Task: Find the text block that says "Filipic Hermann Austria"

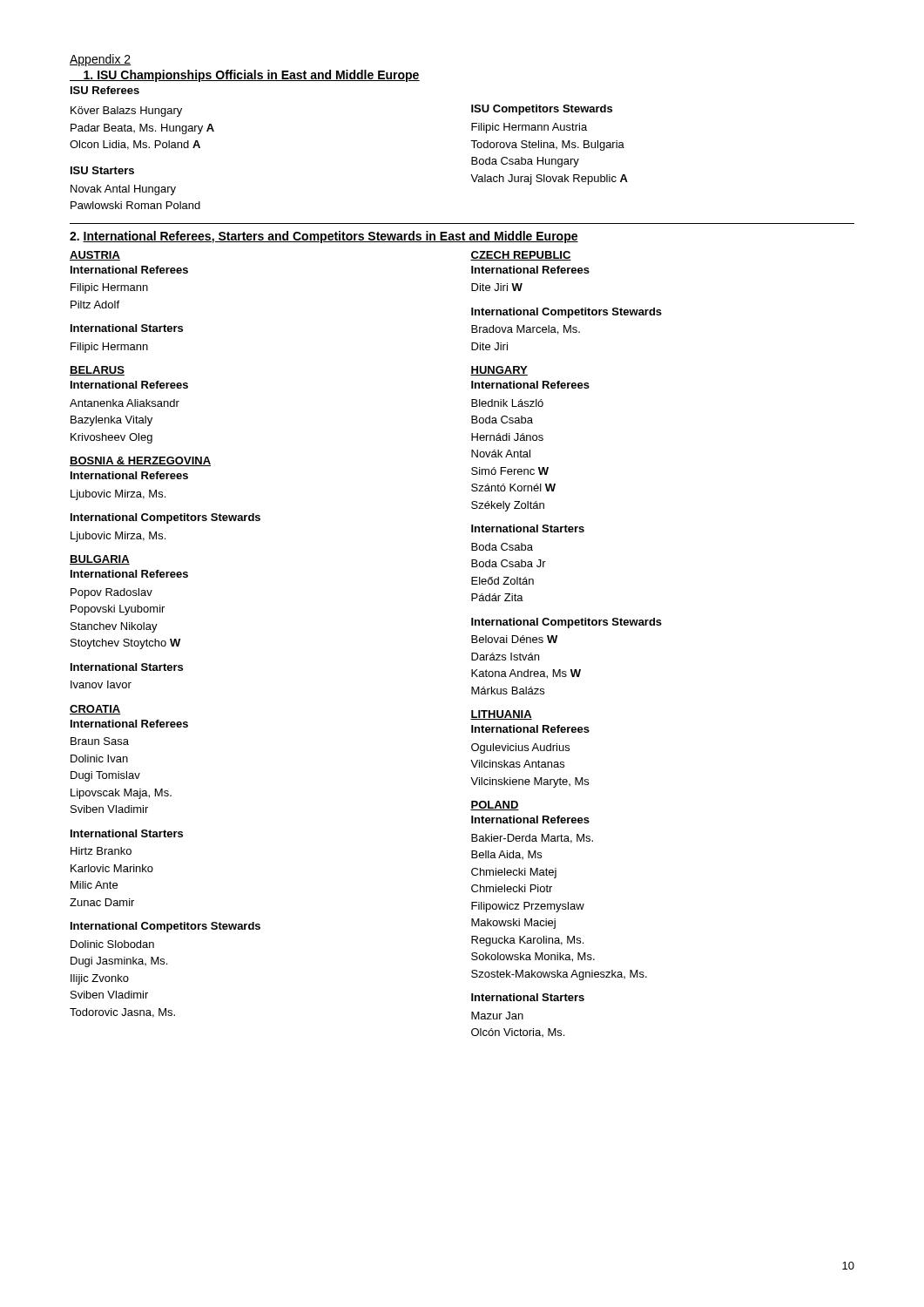Action: (529, 128)
